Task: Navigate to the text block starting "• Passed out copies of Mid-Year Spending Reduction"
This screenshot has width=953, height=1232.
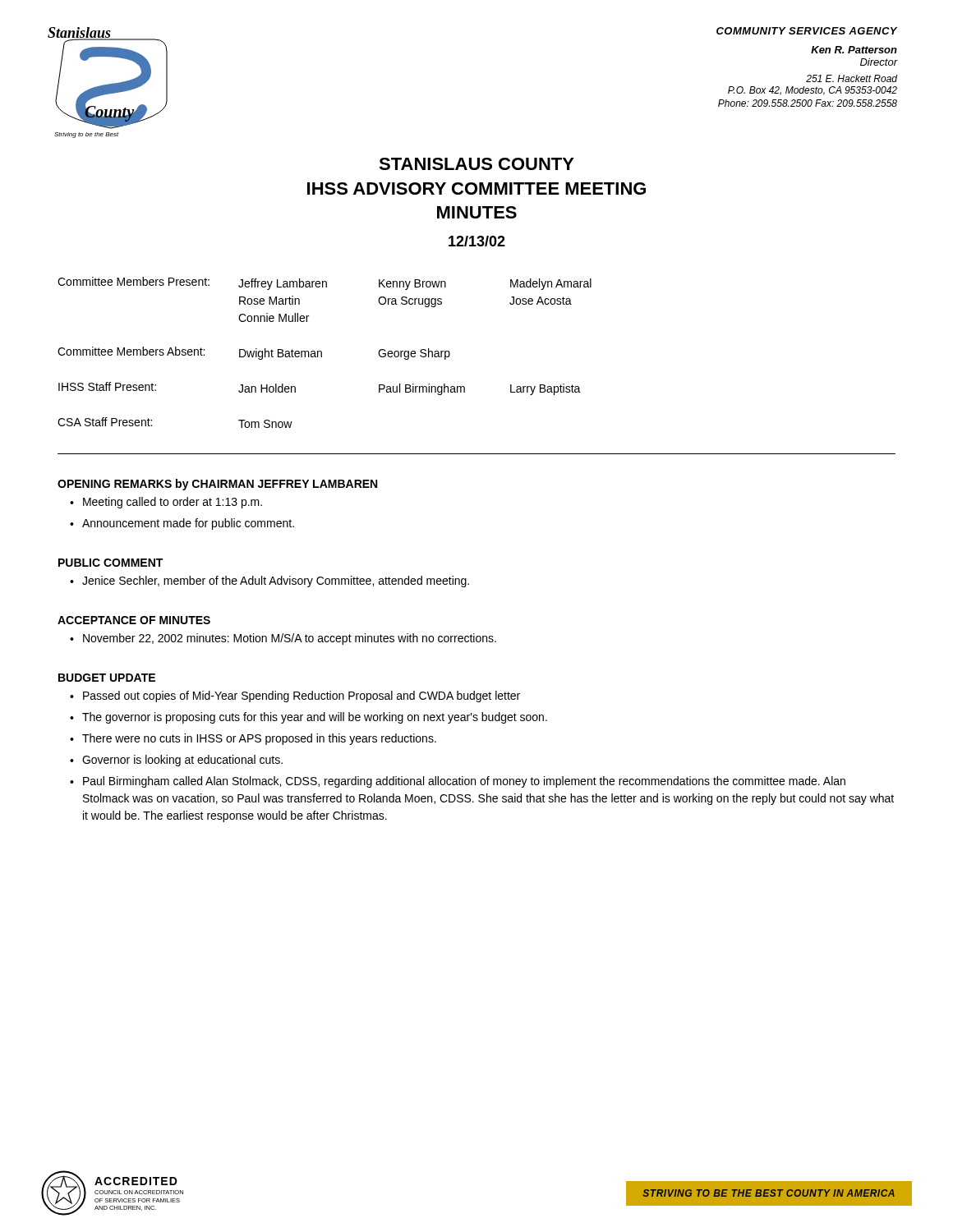Action: click(x=483, y=697)
